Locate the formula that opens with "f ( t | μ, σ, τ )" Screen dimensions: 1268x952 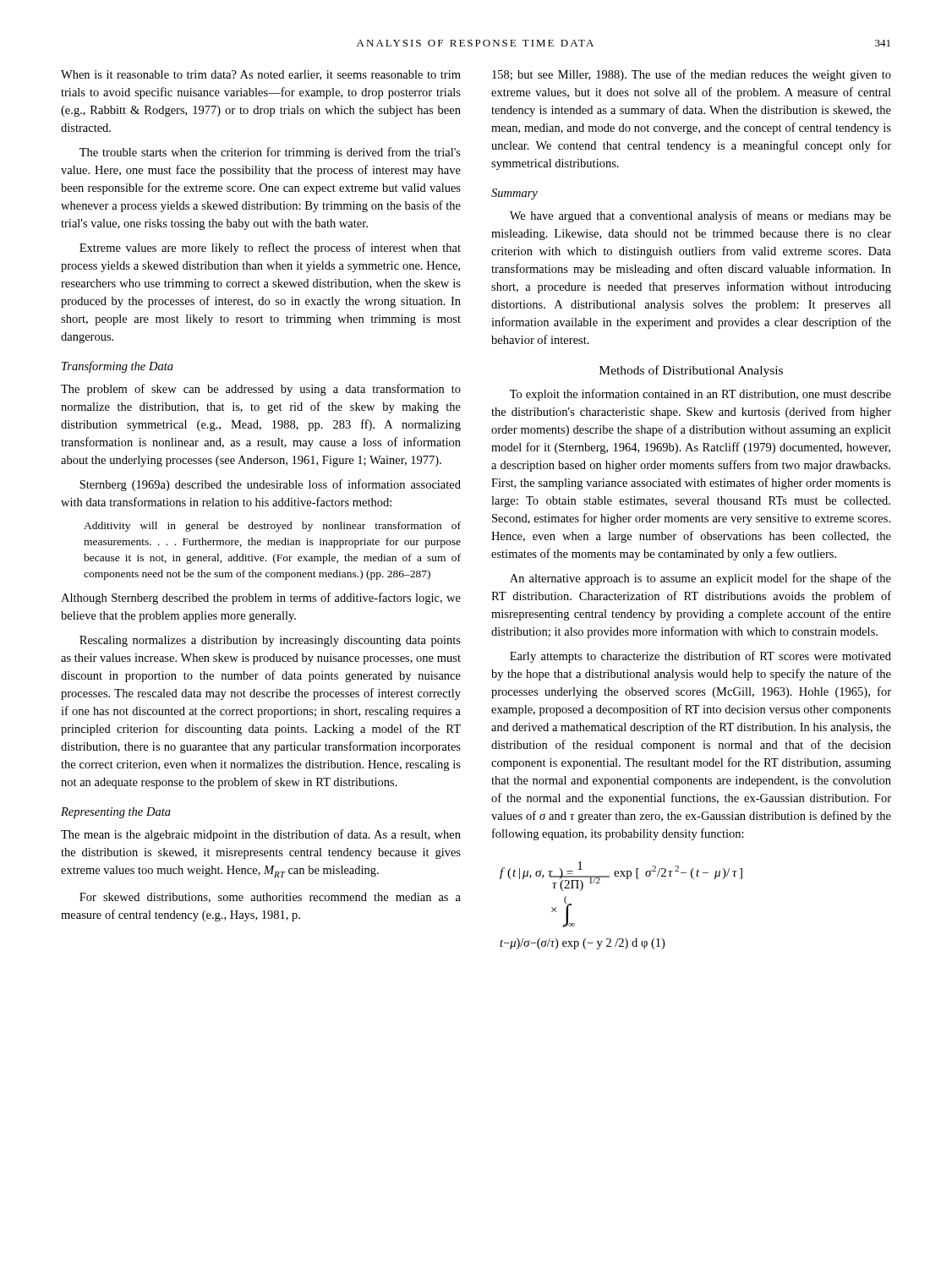(x=621, y=876)
